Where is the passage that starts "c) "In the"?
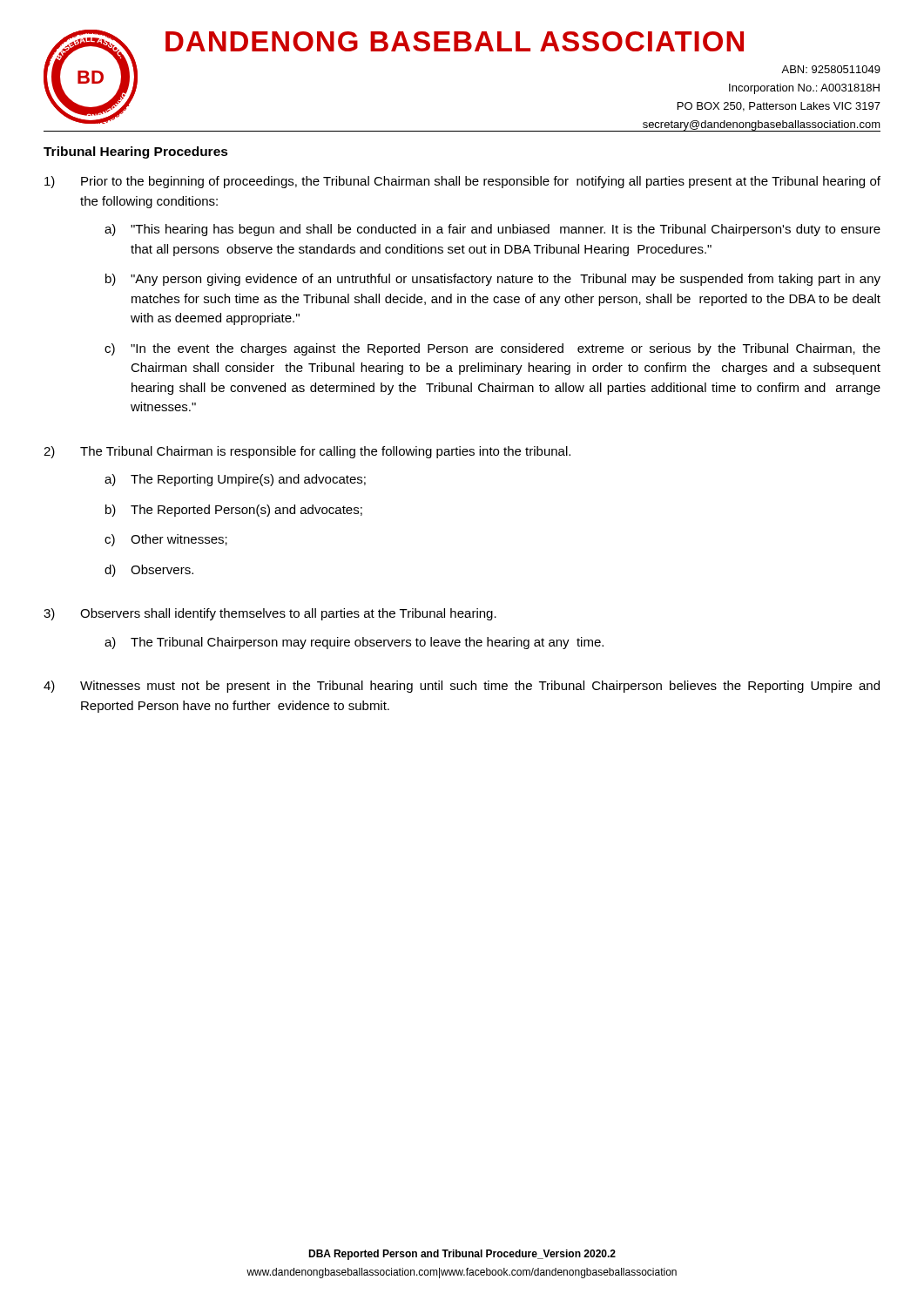Viewport: 924px width, 1307px height. (x=492, y=378)
